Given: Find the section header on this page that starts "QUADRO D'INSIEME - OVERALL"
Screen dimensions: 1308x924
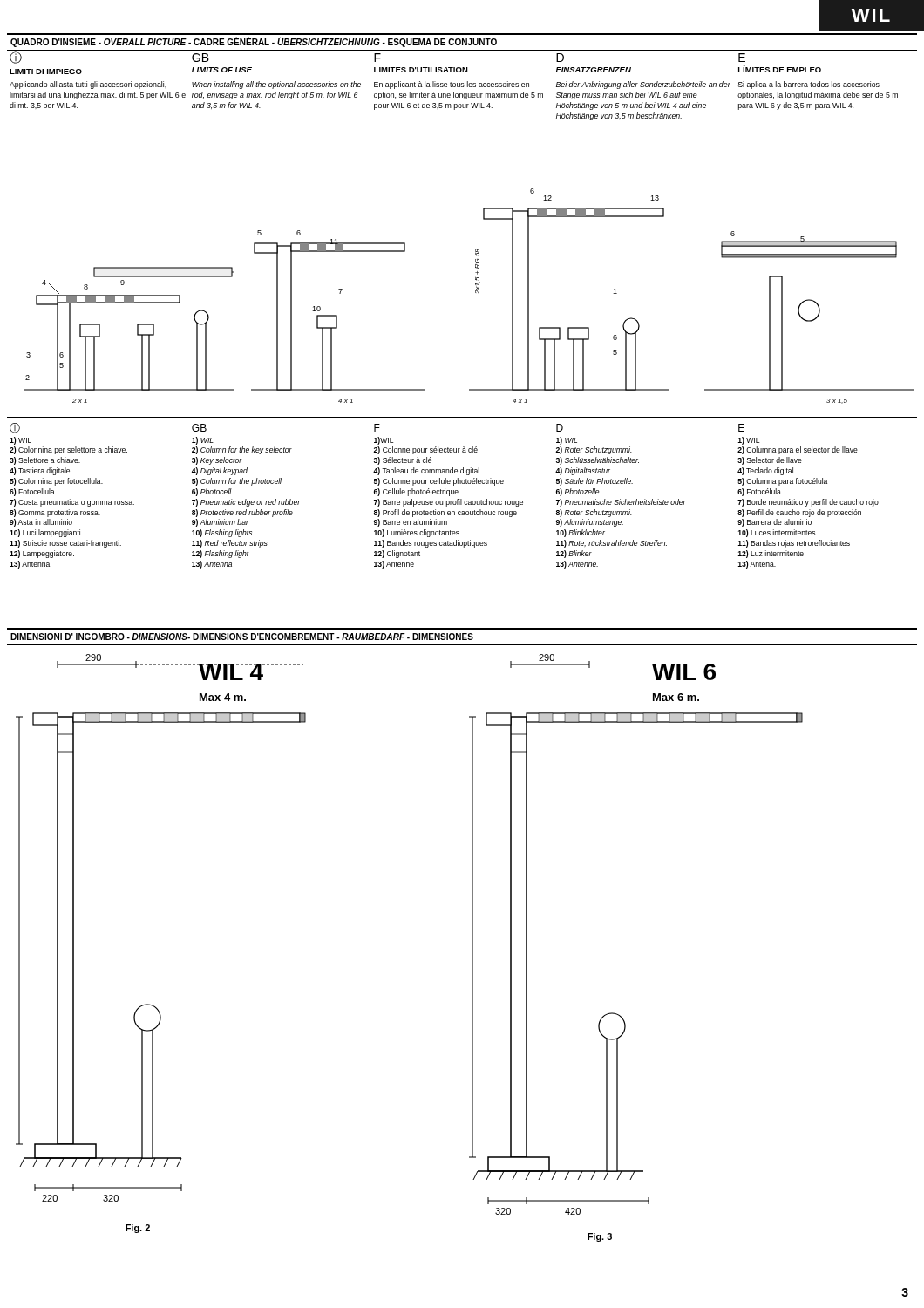Looking at the screenshot, I should coord(254,42).
